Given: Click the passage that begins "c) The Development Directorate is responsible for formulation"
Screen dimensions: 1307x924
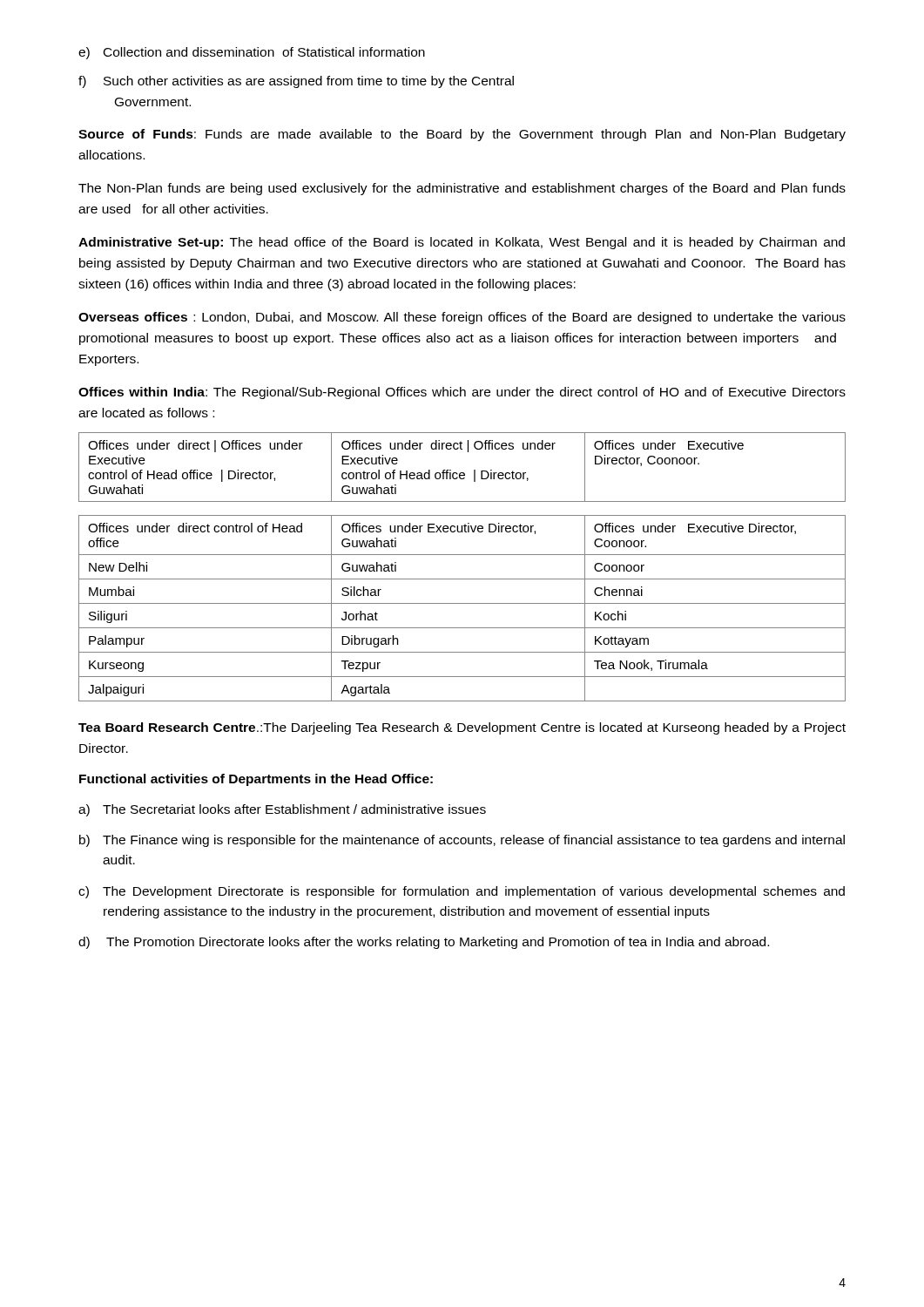Looking at the screenshot, I should (x=462, y=901).
